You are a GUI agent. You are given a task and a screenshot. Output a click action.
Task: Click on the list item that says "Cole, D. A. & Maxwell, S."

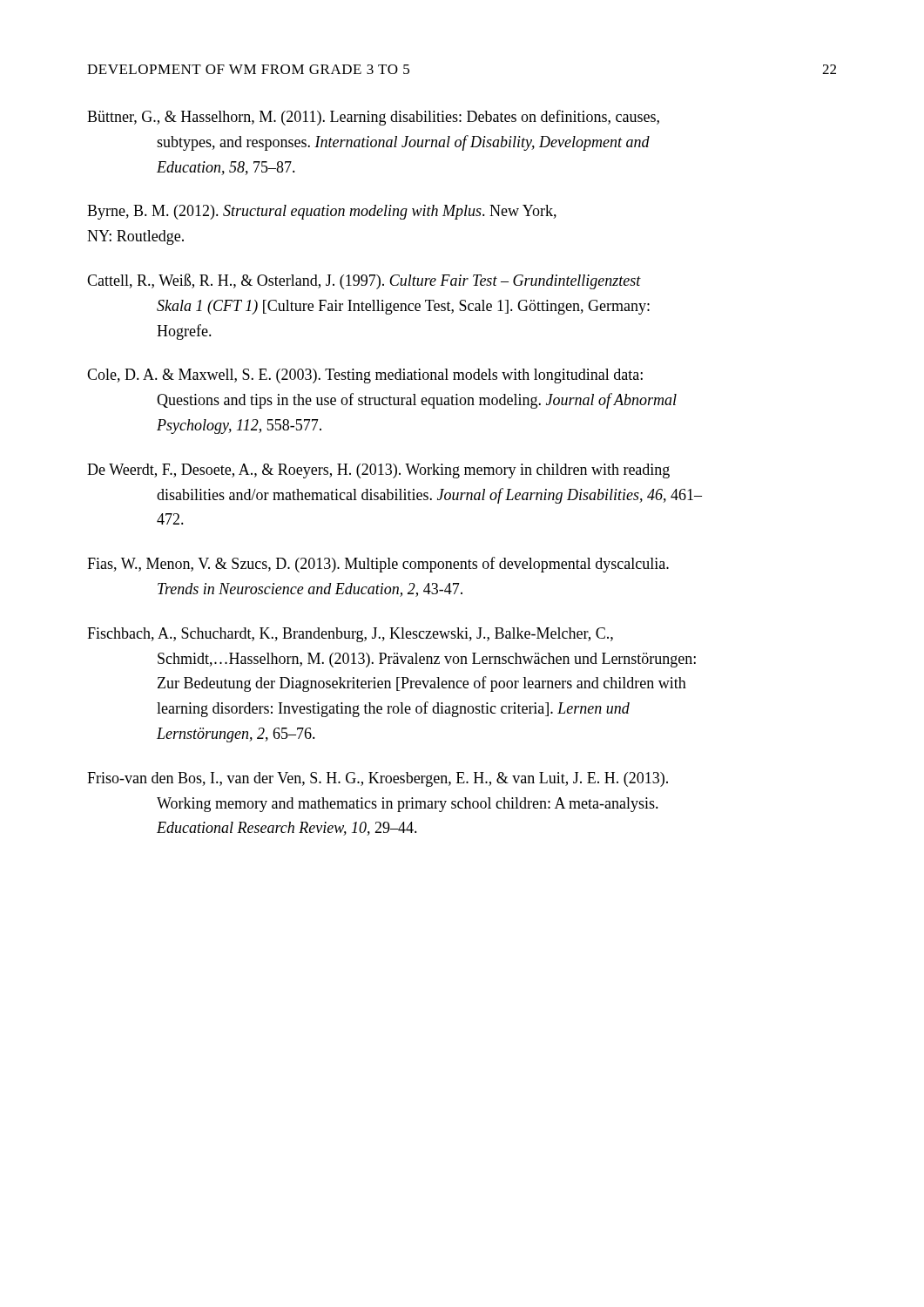pos(462,400)
